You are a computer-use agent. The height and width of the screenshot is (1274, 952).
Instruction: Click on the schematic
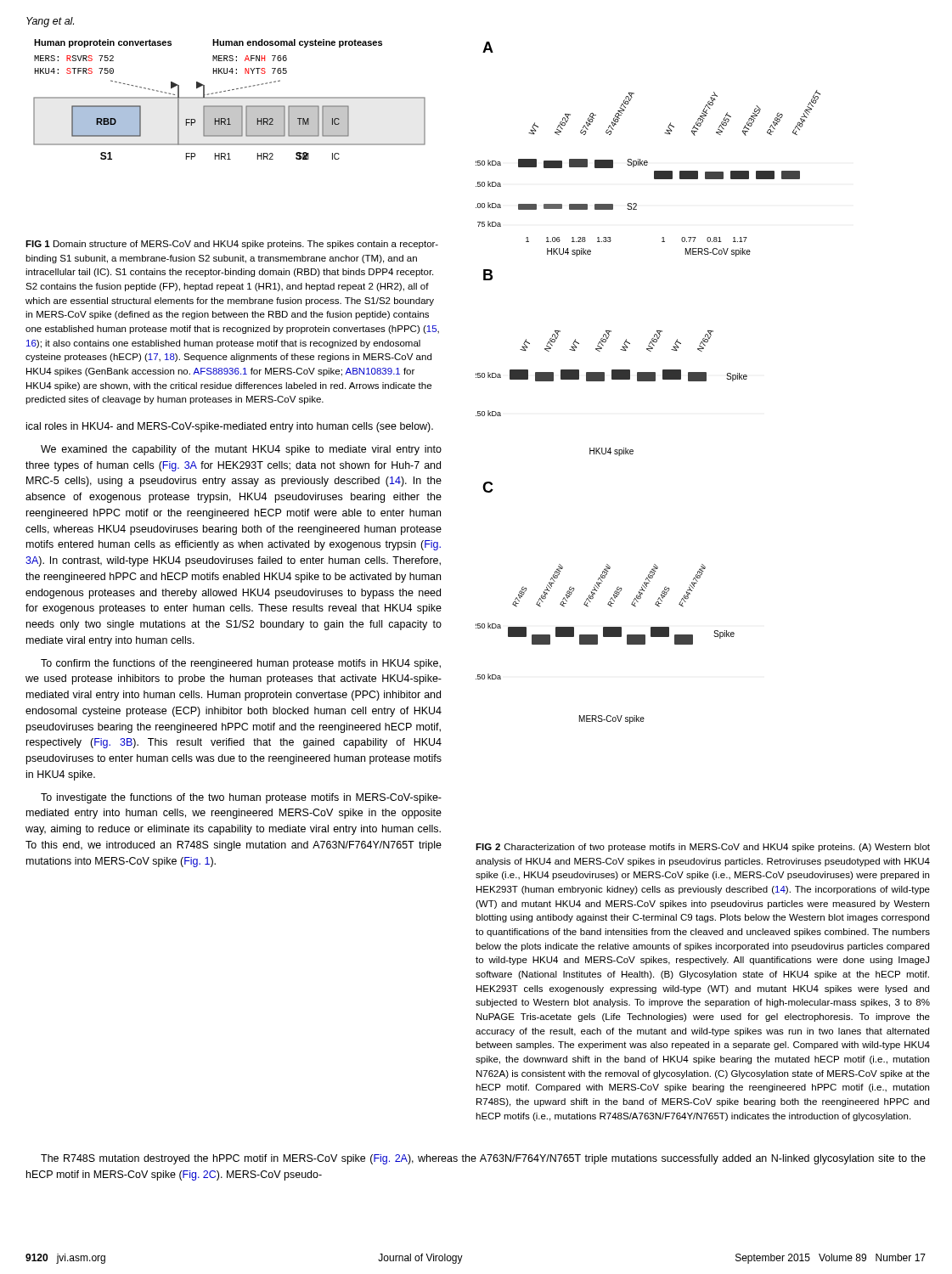[234, 133]
